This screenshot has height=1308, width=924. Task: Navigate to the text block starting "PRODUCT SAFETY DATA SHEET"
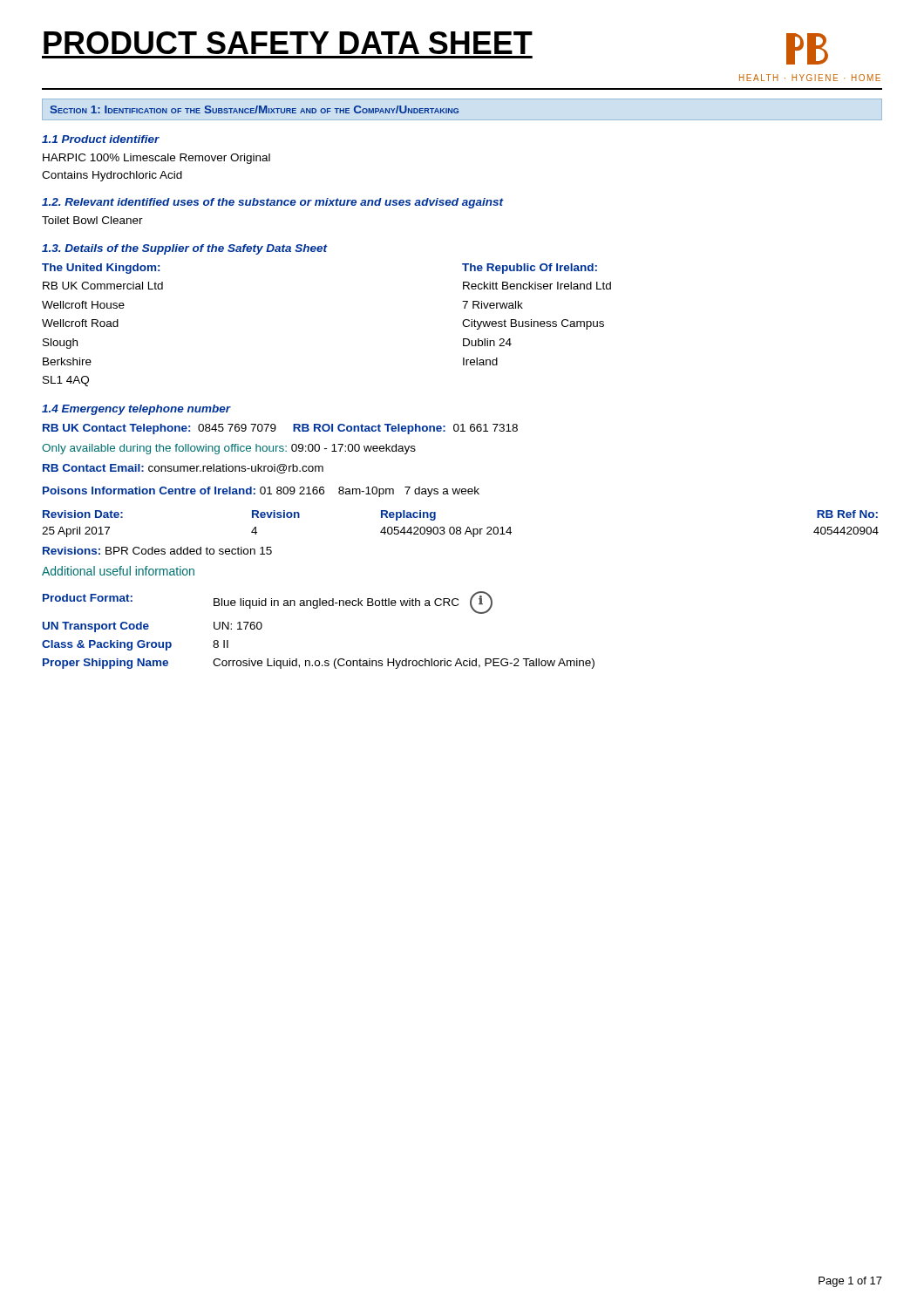coord(462,54)
